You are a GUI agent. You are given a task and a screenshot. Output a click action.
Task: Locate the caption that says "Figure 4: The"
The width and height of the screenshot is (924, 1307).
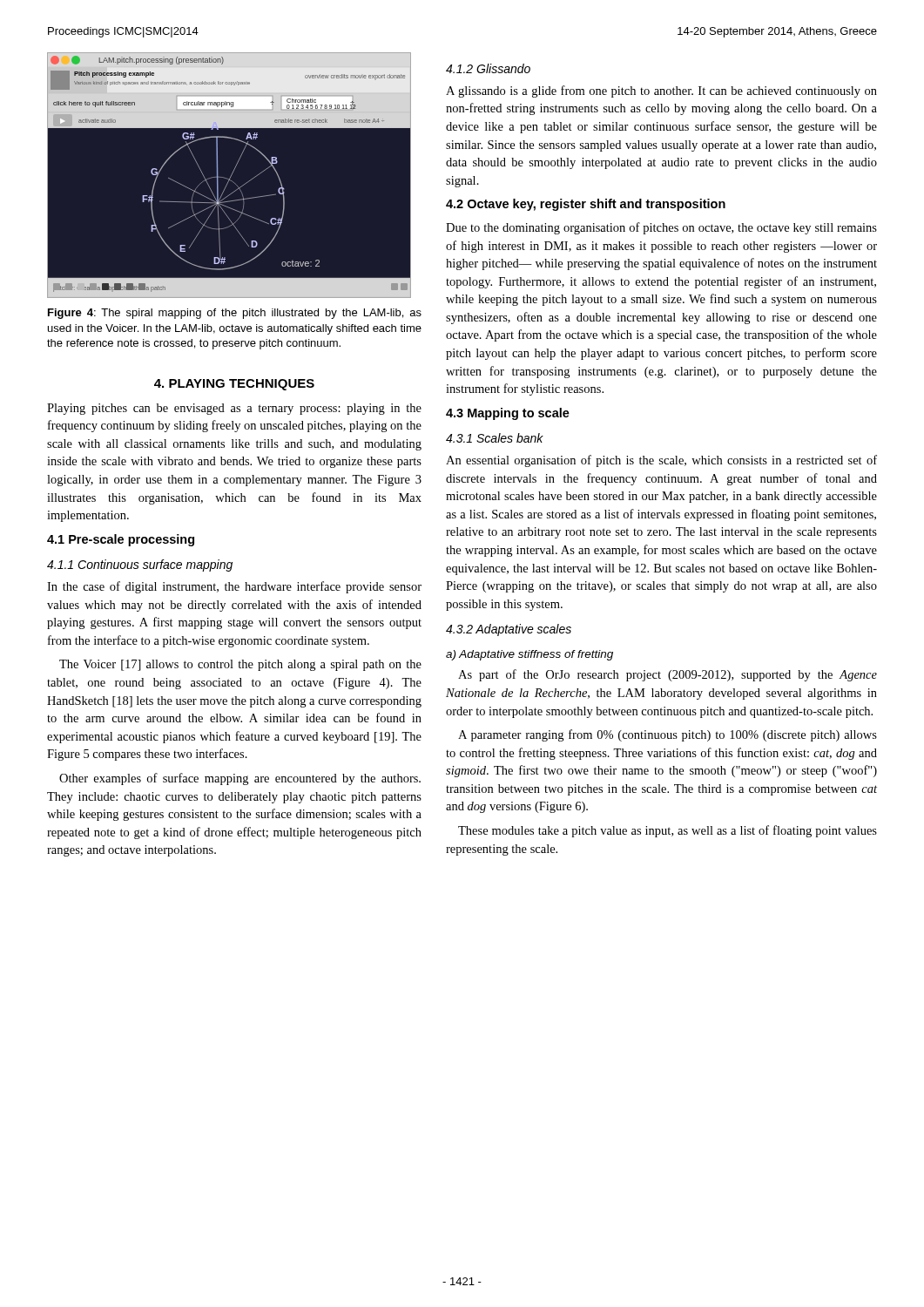[x=234, y=328]
